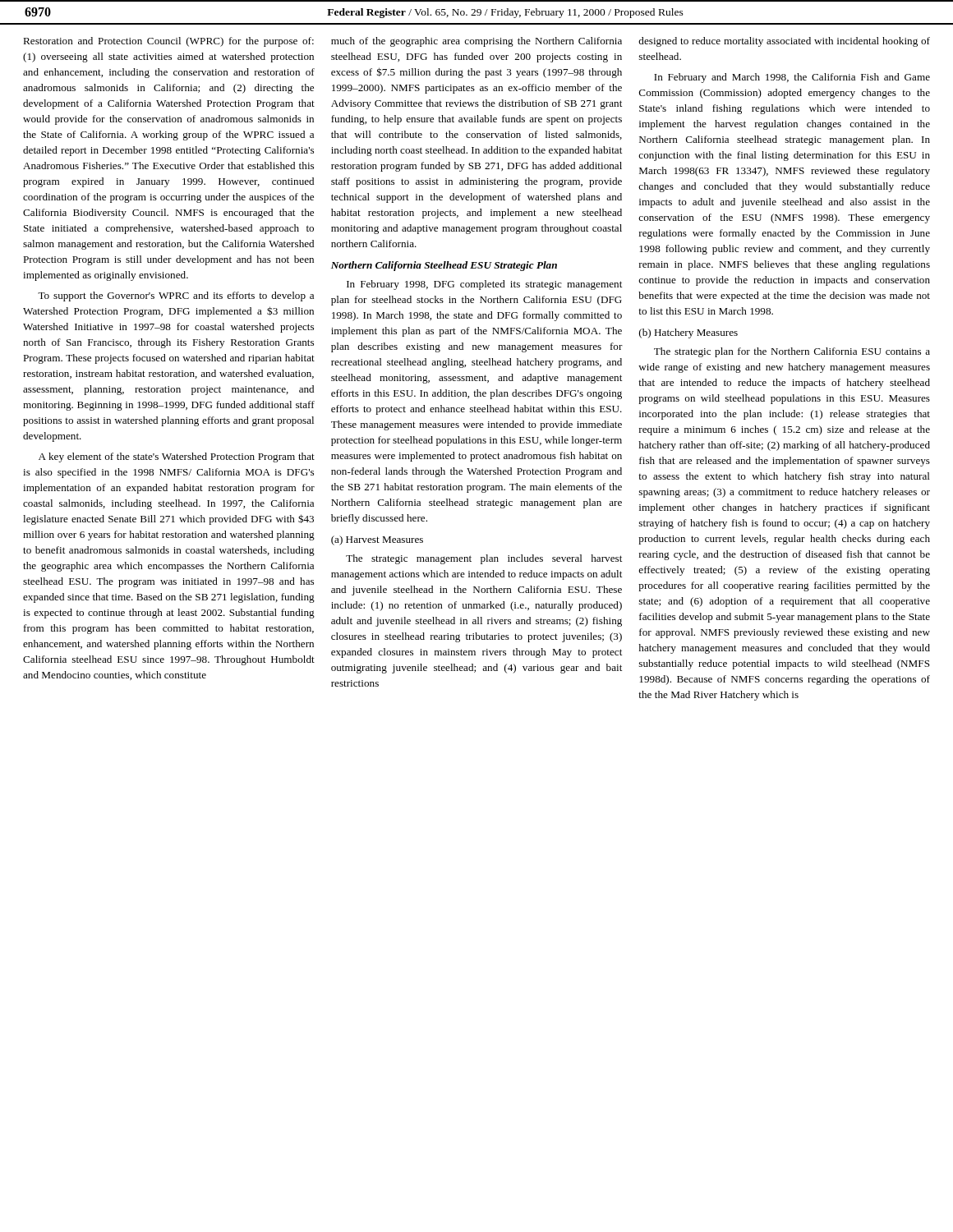Screen dimensions: 1232x953
Task: Locate the text block with the text "designed to reduce mortality associated with incidental hooking"
Action: click(784, 48)
